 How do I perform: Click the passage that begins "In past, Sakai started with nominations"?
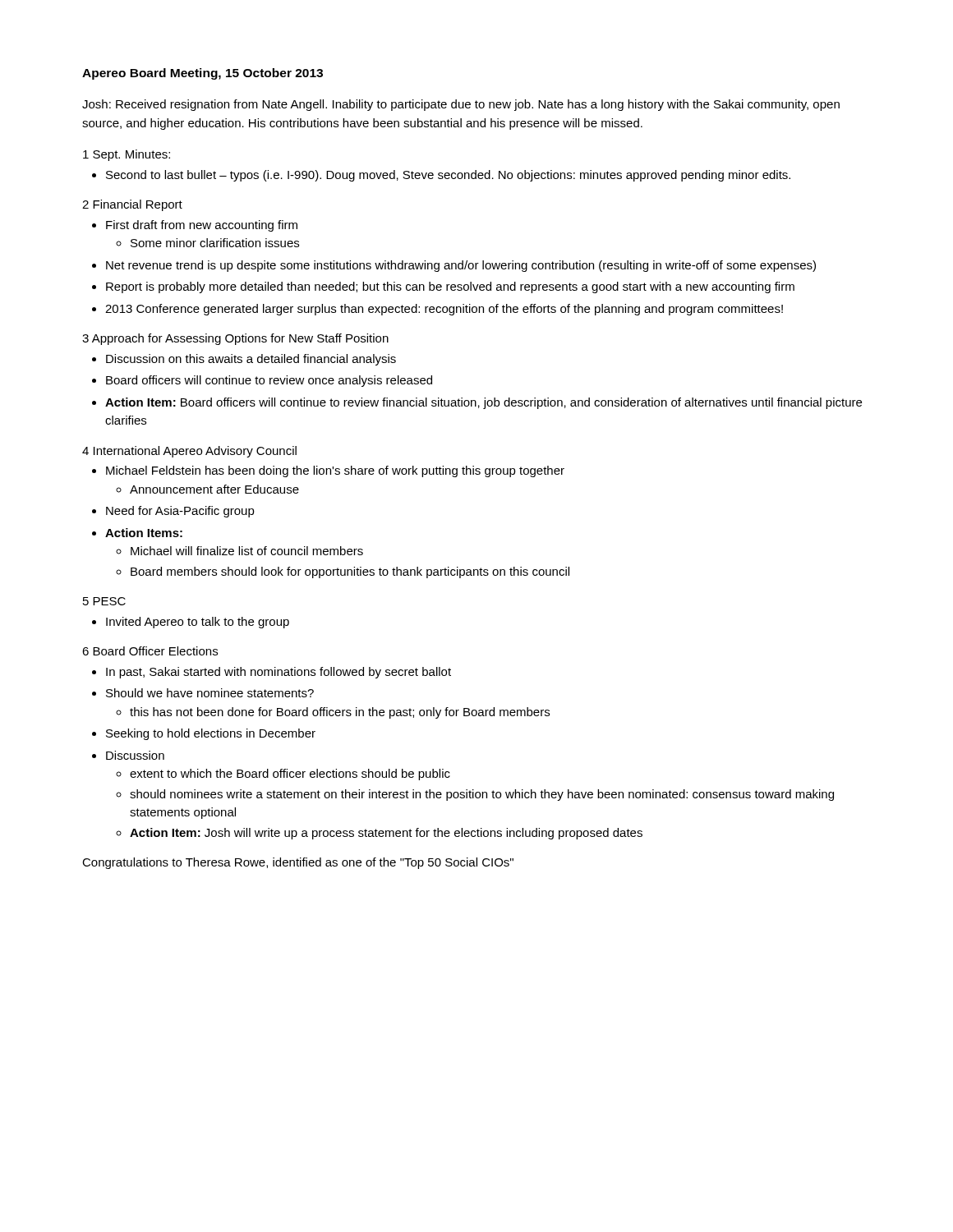[278, 671]
